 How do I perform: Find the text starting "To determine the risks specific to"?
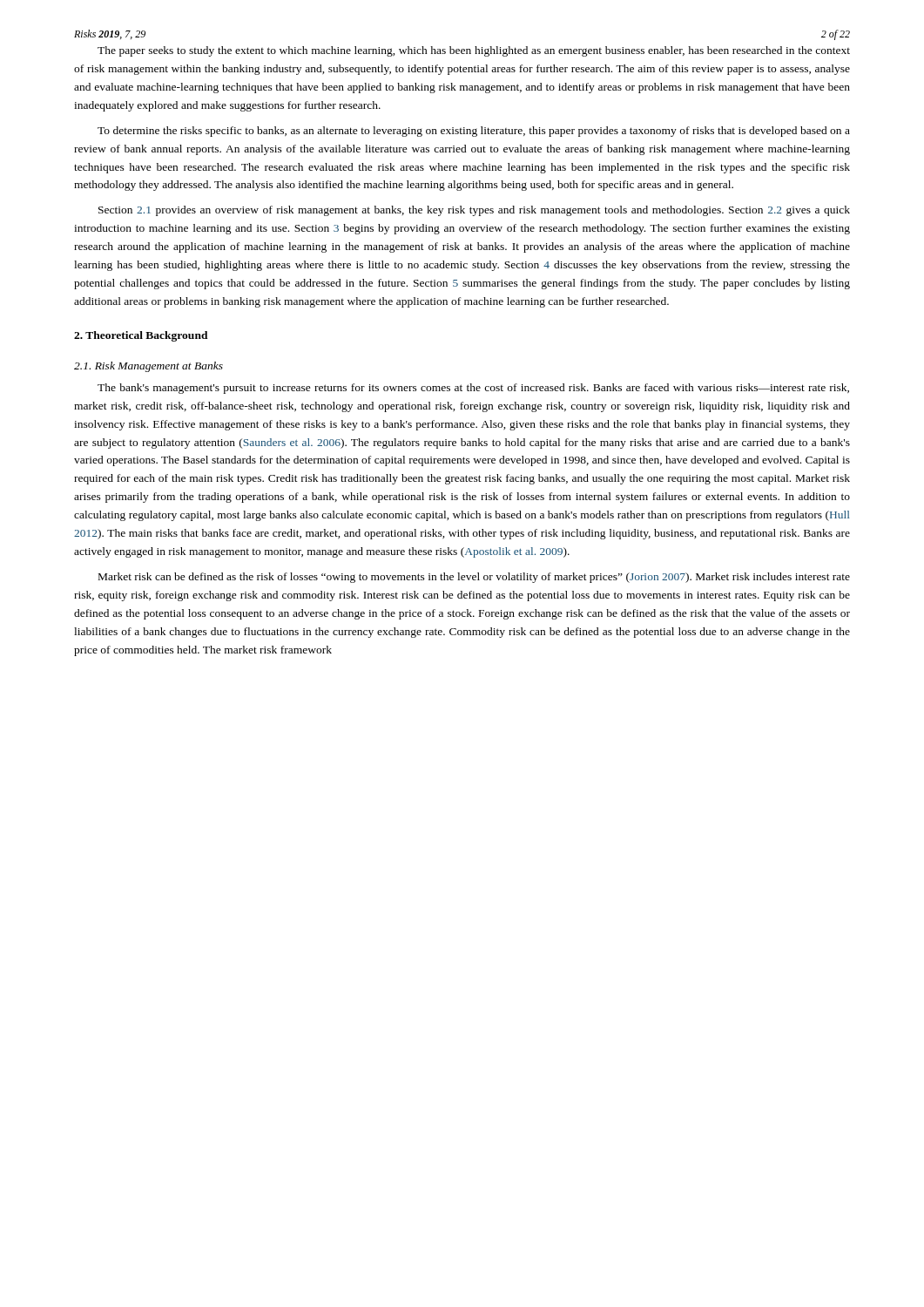coord(462,158)
